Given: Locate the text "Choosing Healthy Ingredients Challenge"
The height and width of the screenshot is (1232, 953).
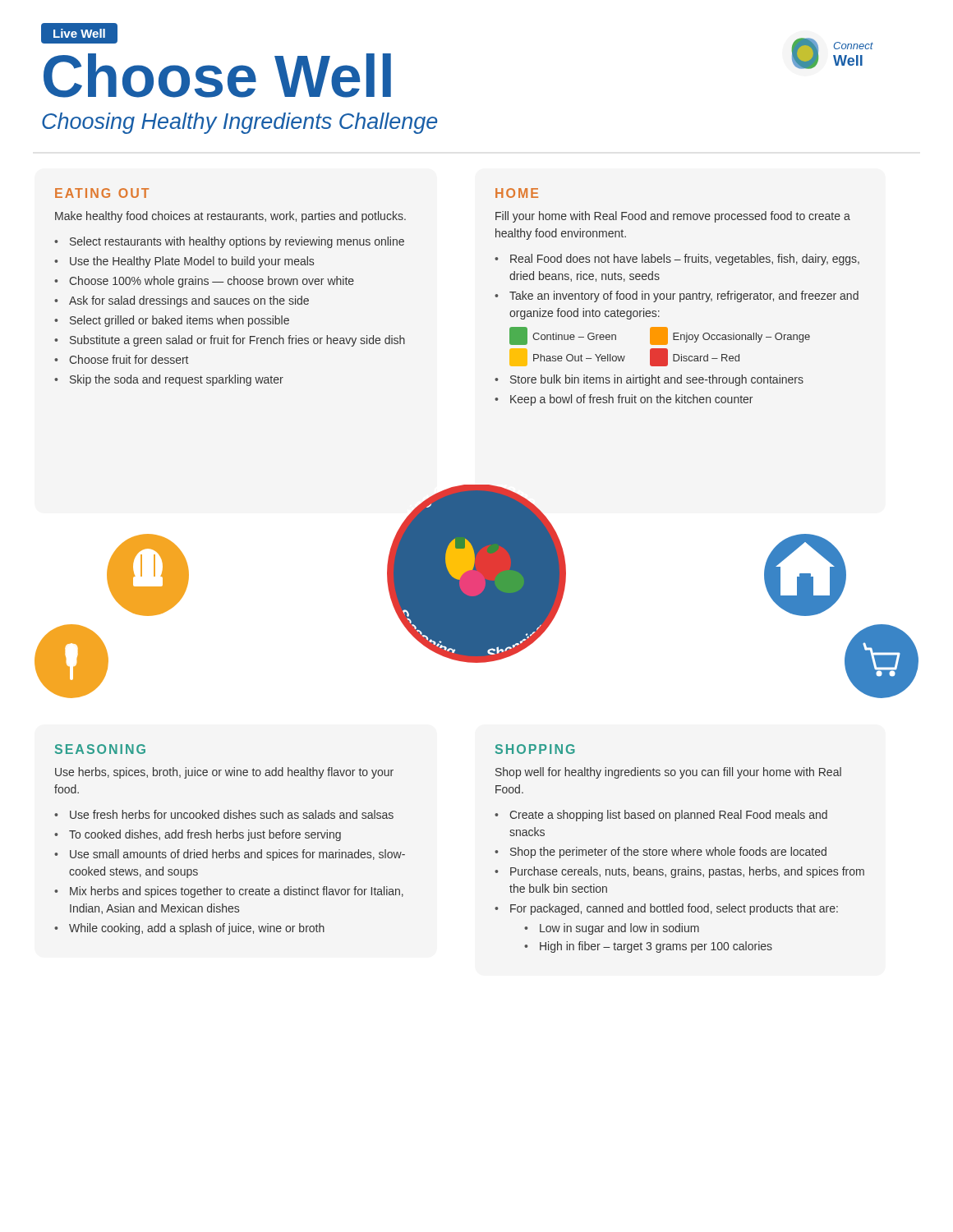Looking at the screenshot, I should (x=240, y=122).
